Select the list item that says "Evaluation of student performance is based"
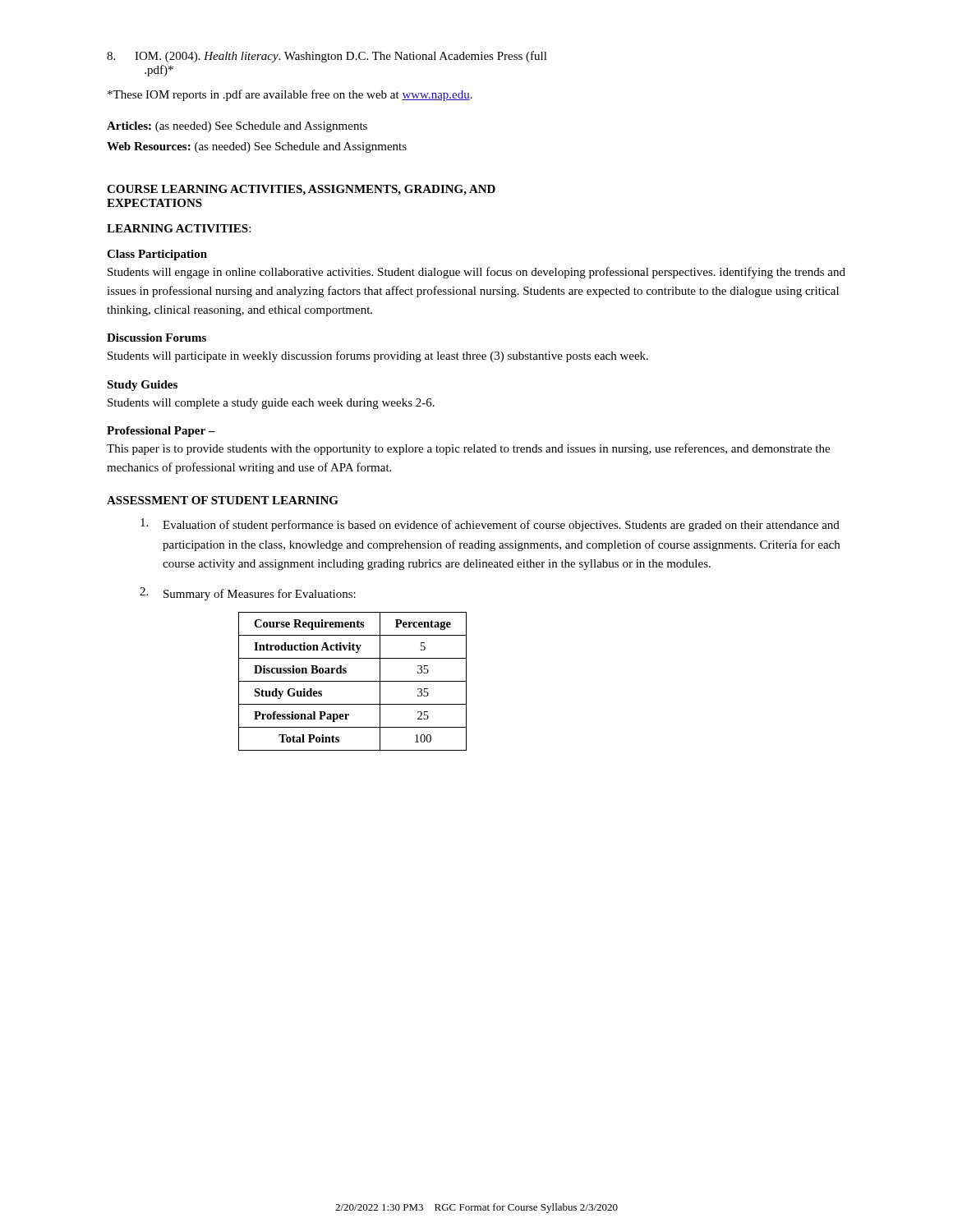Screen dimensions: 1232x953 (493, 545)
